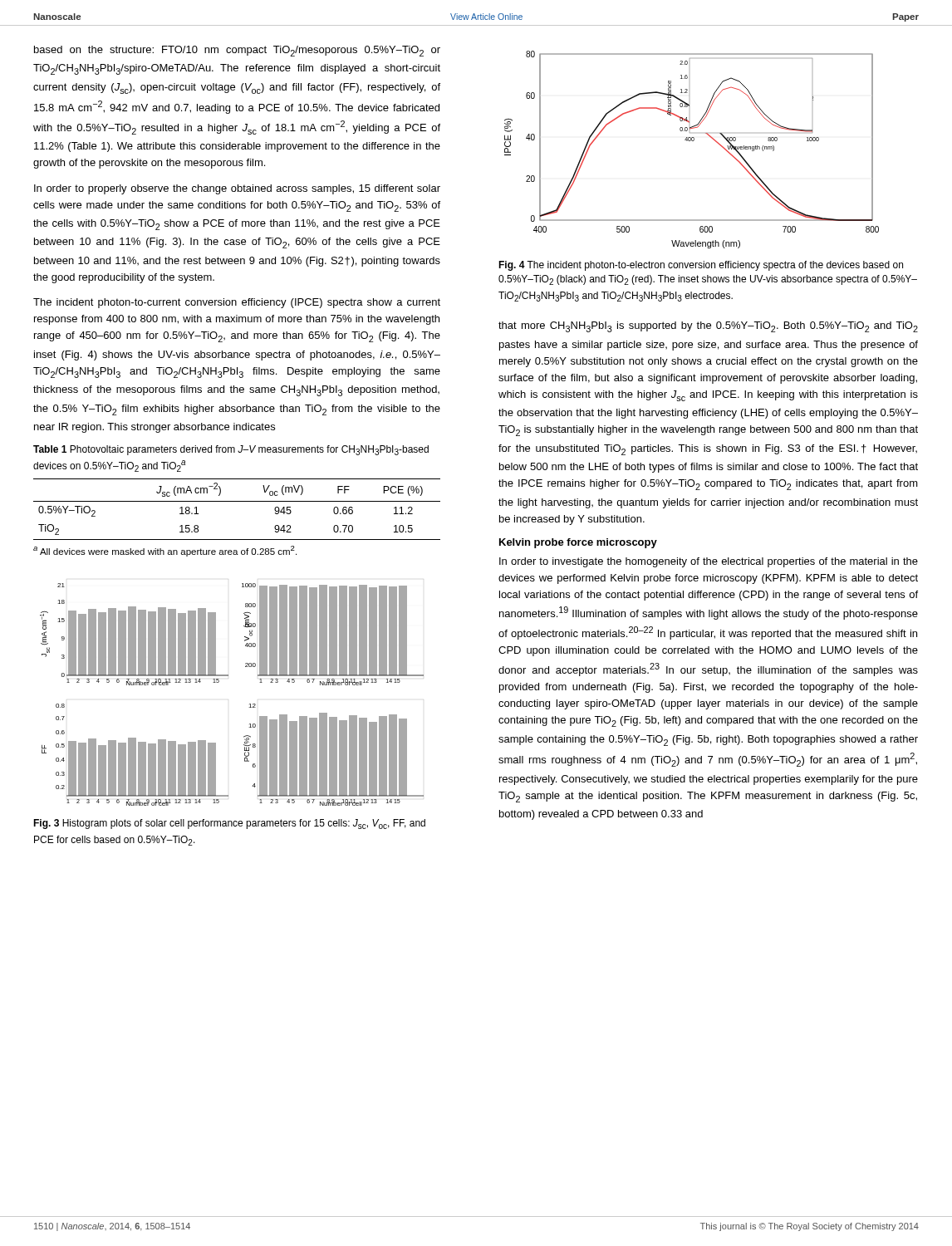Click on the element starting "The incident photon-to-current conversion efficiency (IPCE) spectra show"
Image resolution: width=952 pixels, height=1246 pixels.
(x=237, y=364)
